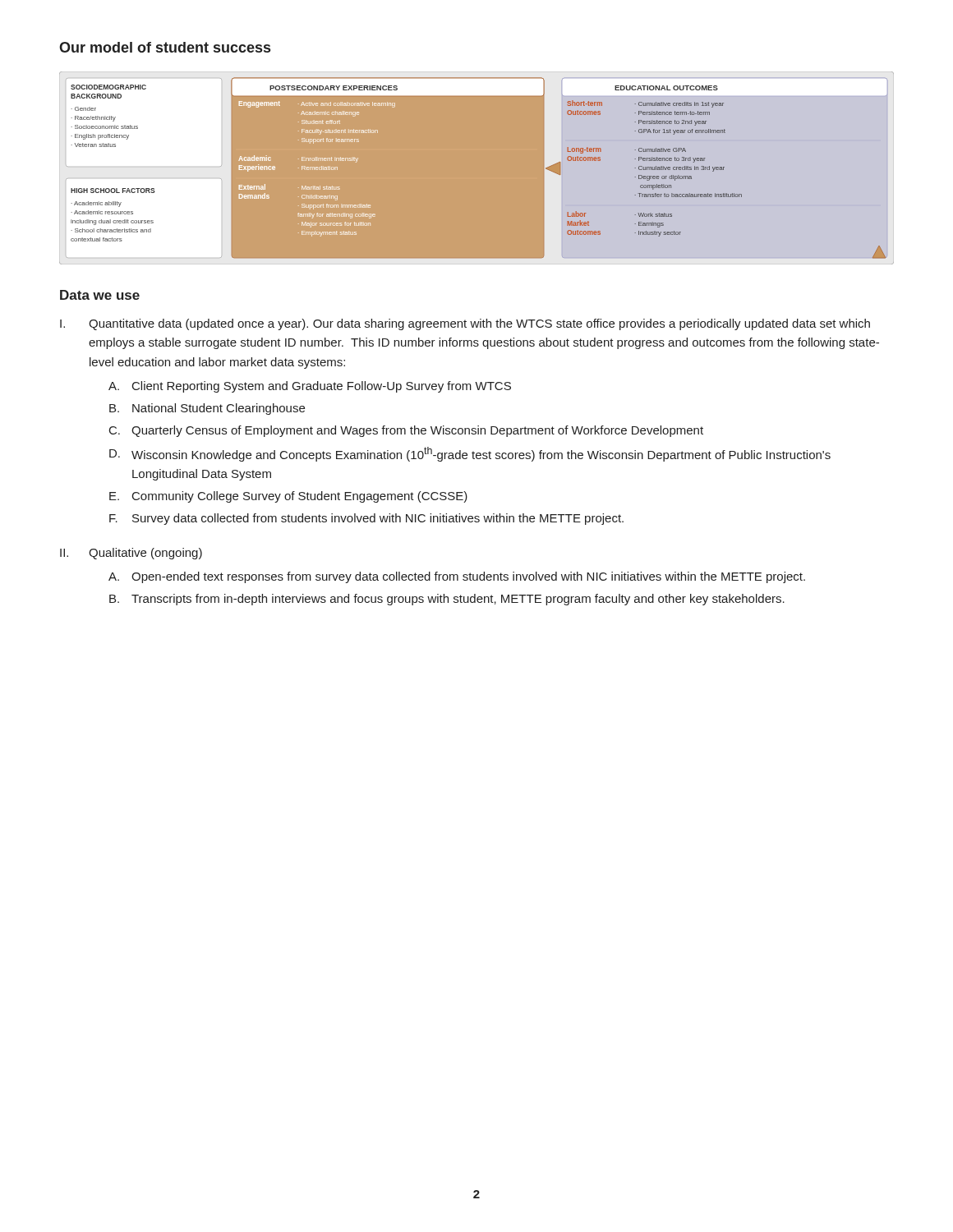Click on the passage starting "A. Client Reporting System and"

pos(310,386)
